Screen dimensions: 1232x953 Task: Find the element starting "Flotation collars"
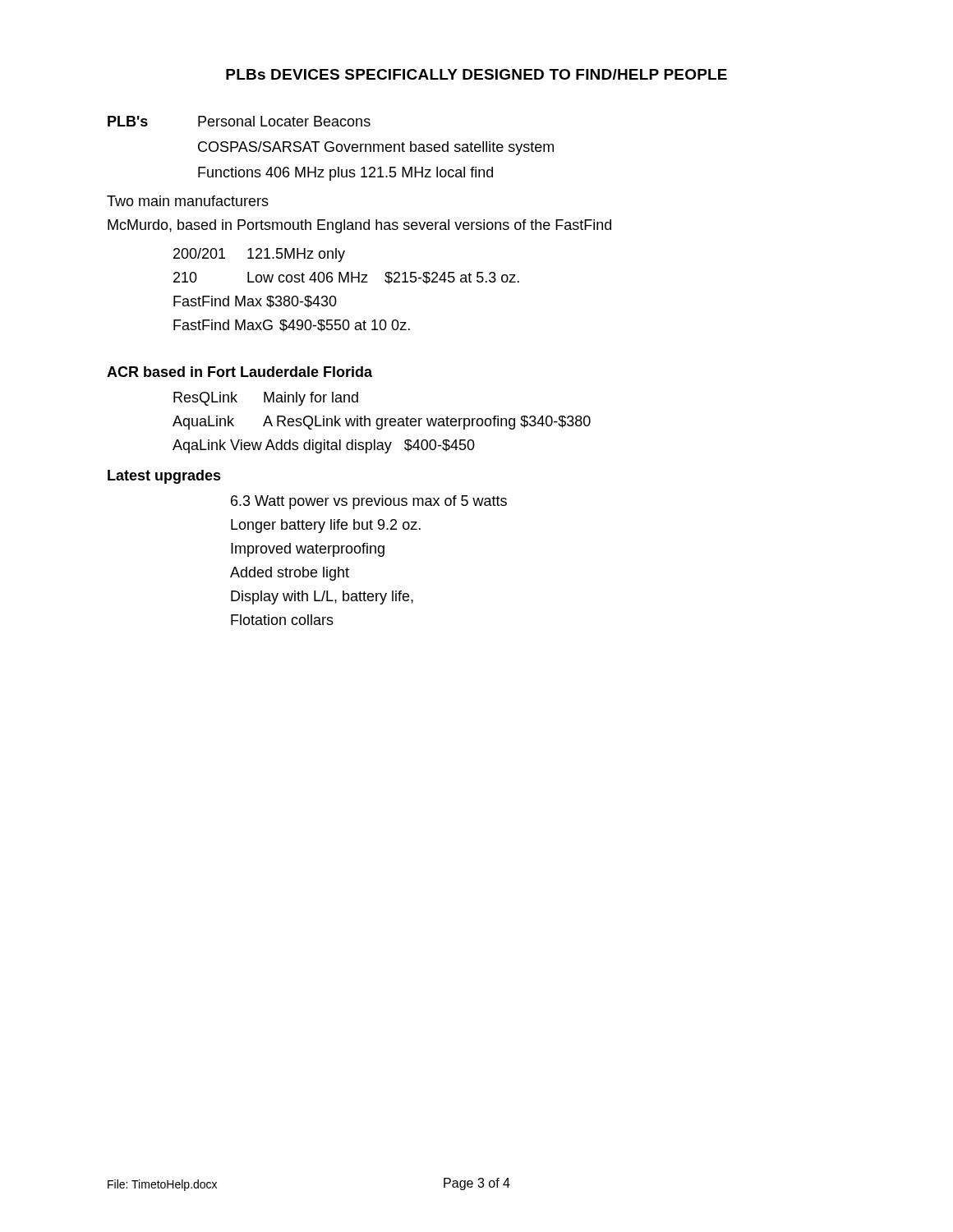tap(282, 620)
